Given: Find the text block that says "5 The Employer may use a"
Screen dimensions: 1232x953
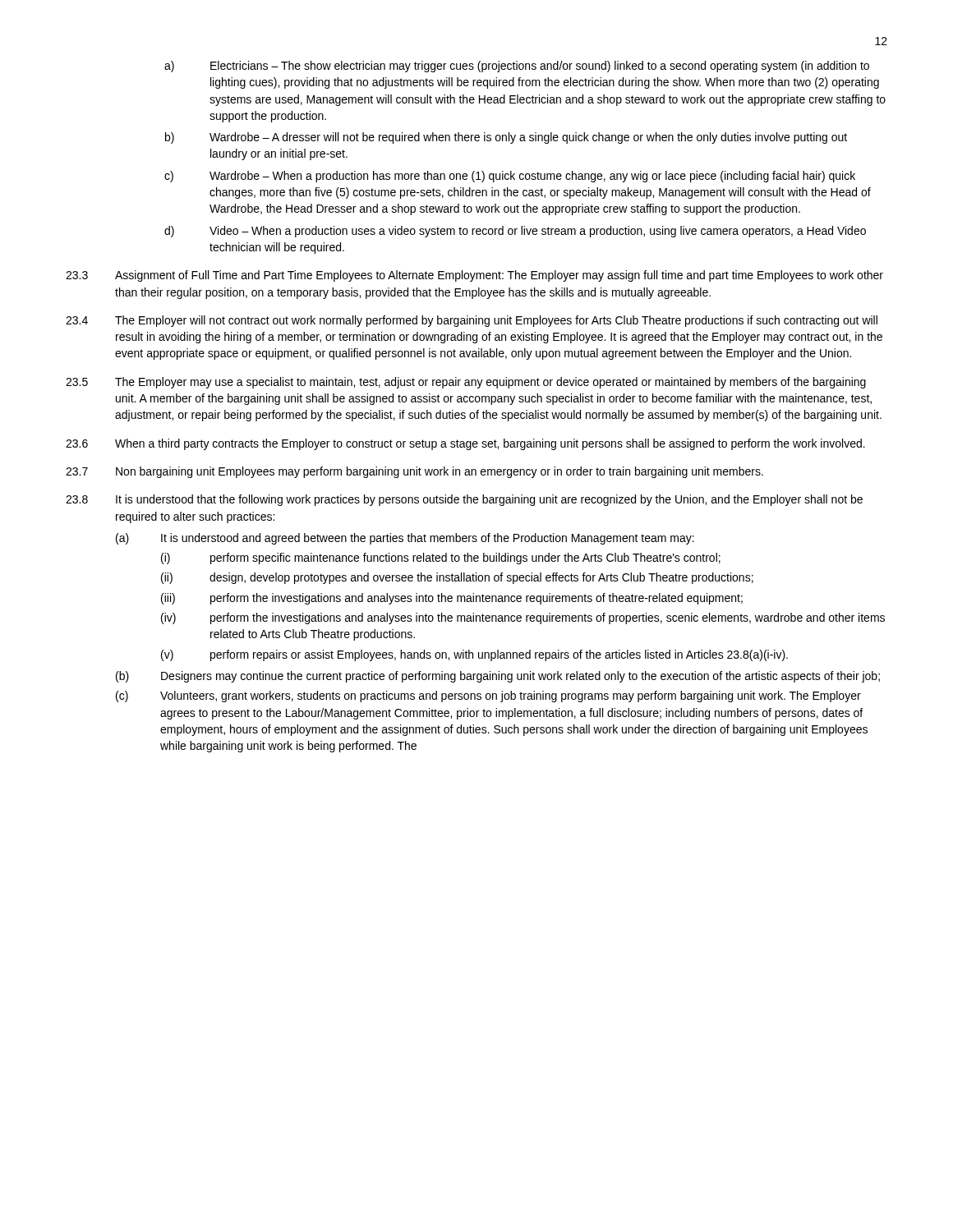Looking at the screenshot, I should click(476, 399).
